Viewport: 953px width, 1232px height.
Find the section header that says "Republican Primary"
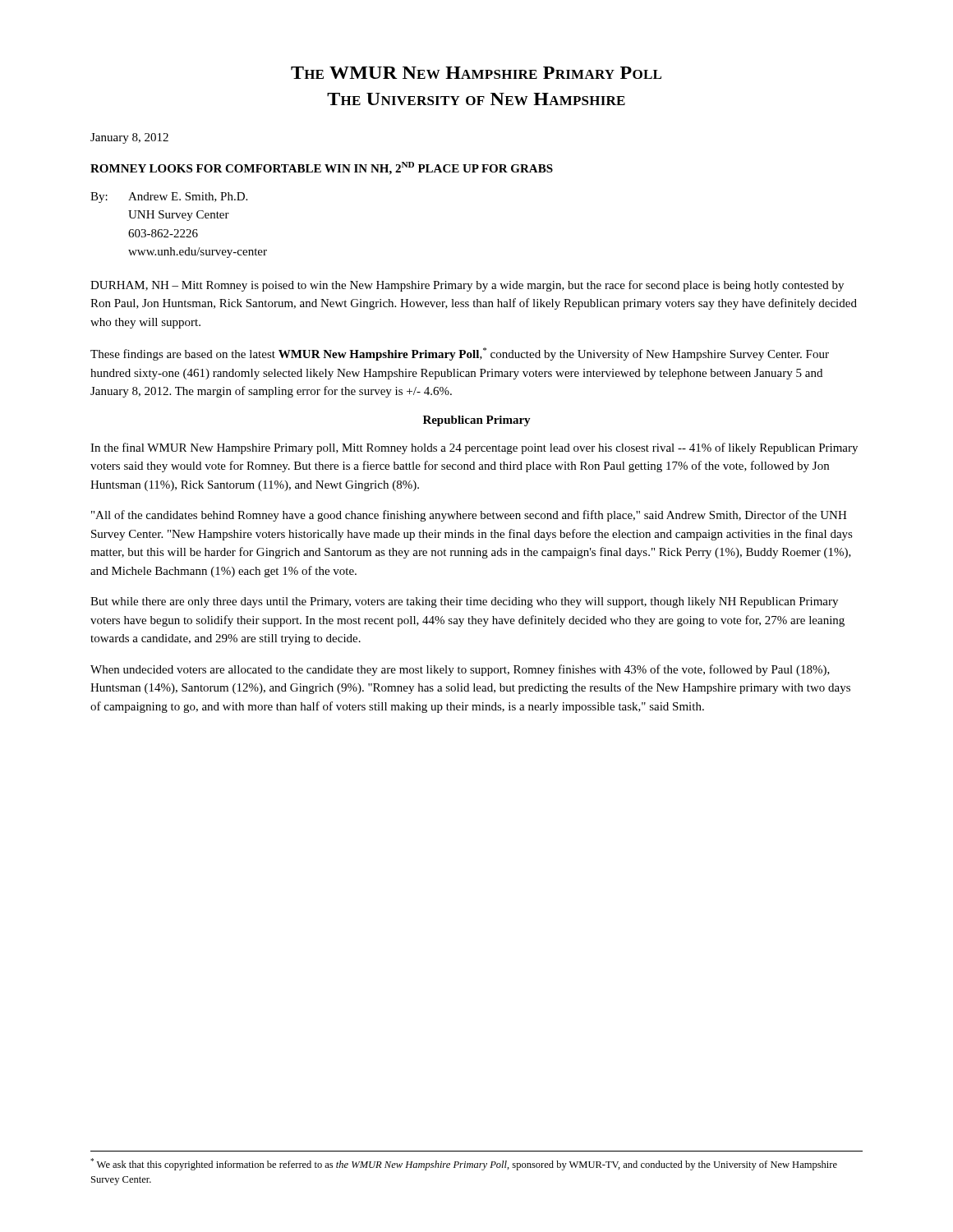coord(476,420)
